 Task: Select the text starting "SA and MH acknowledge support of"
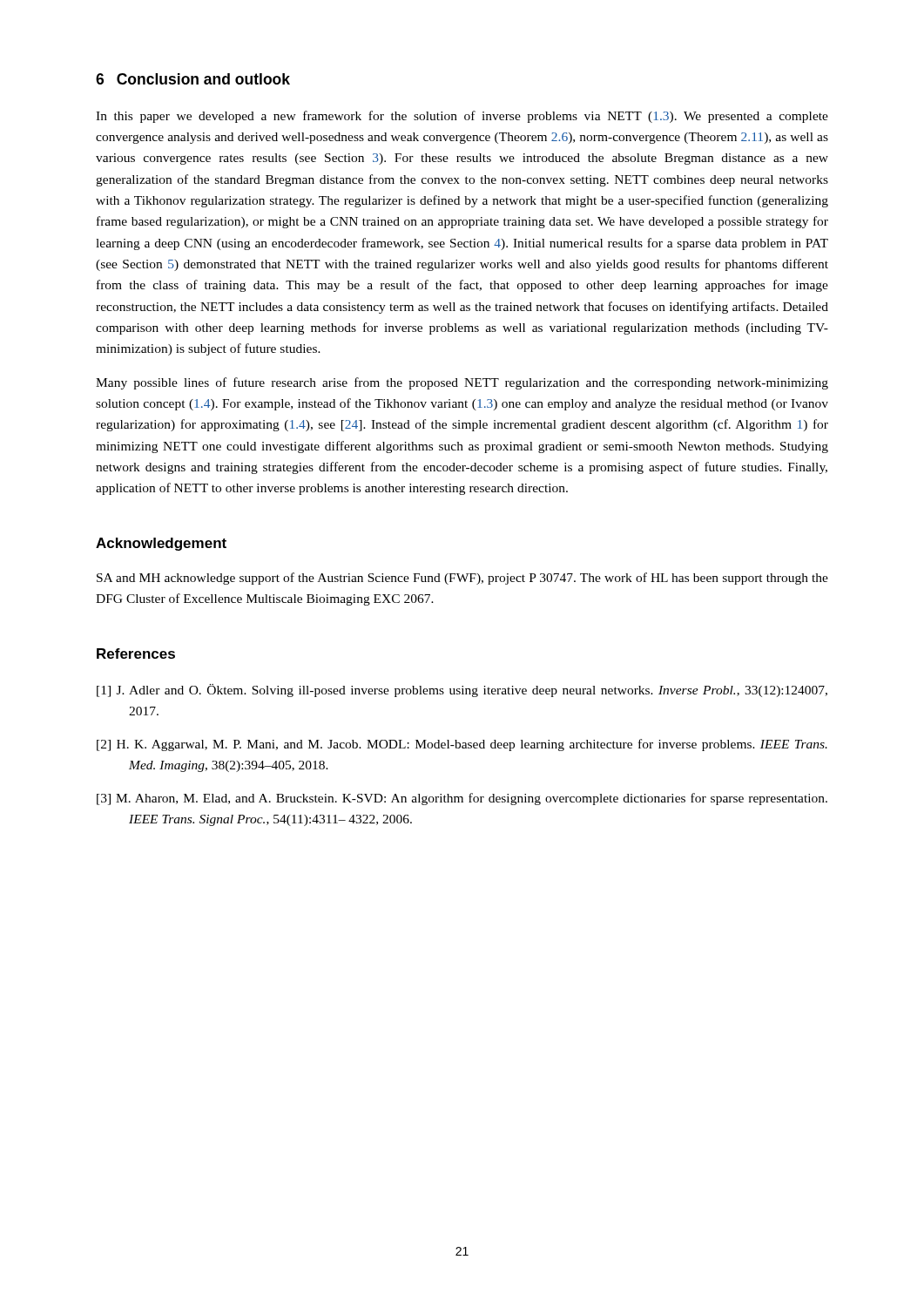(x=462, y=588)
